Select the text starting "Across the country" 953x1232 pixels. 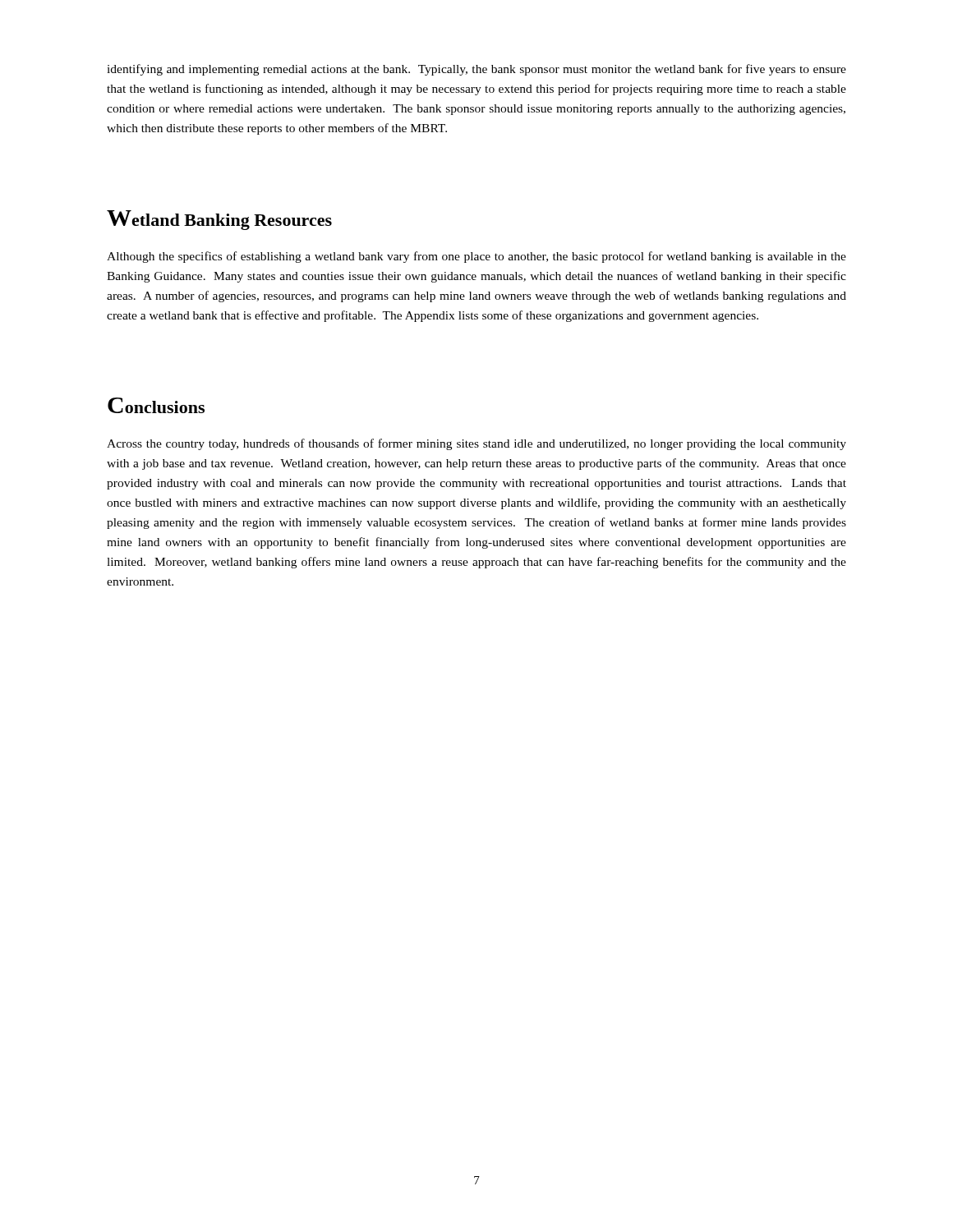[x=476, y=512]
